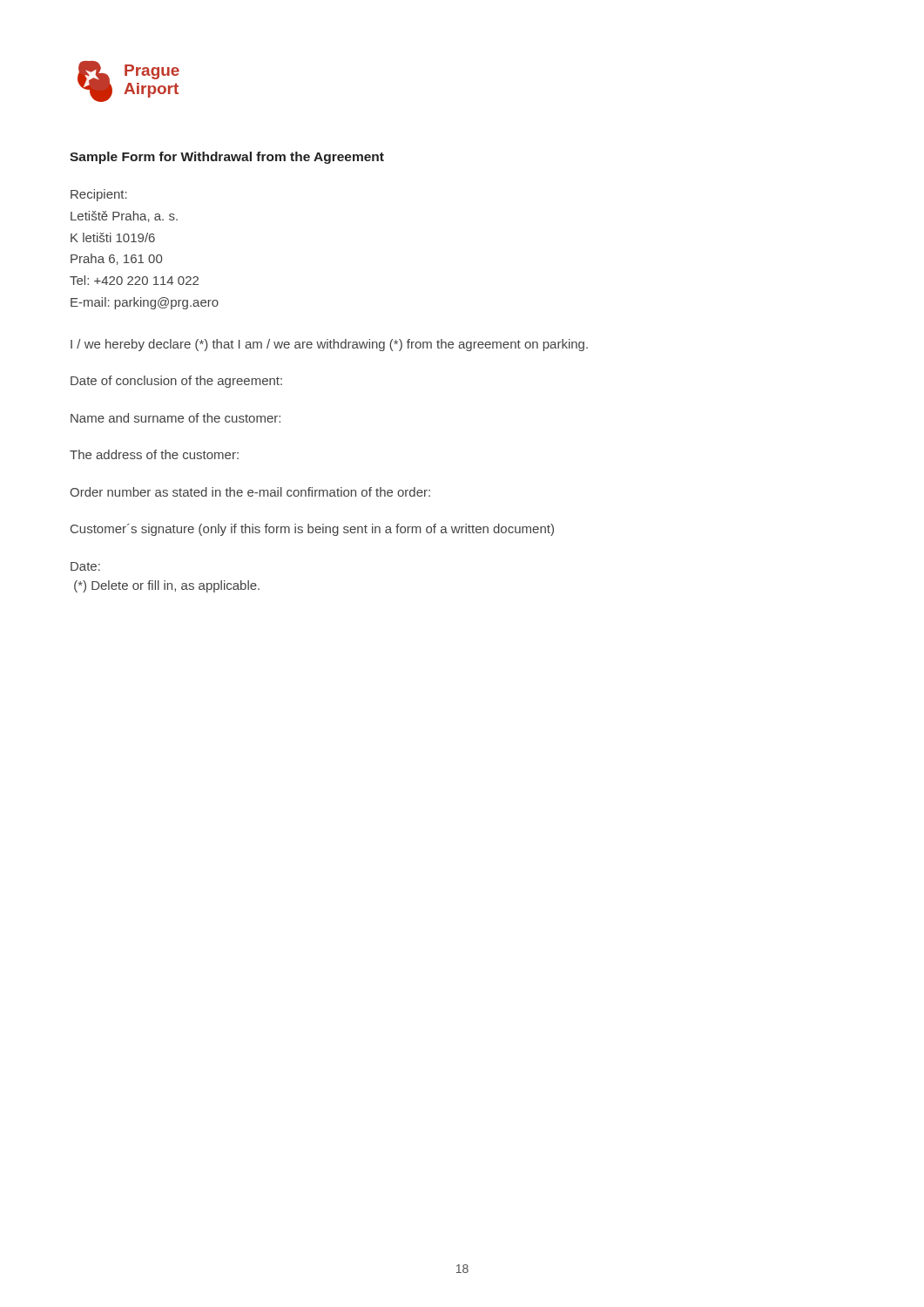Find the text block that reads "Name and surname of"
Screen dimensions: 1307x924
point(176,417)
